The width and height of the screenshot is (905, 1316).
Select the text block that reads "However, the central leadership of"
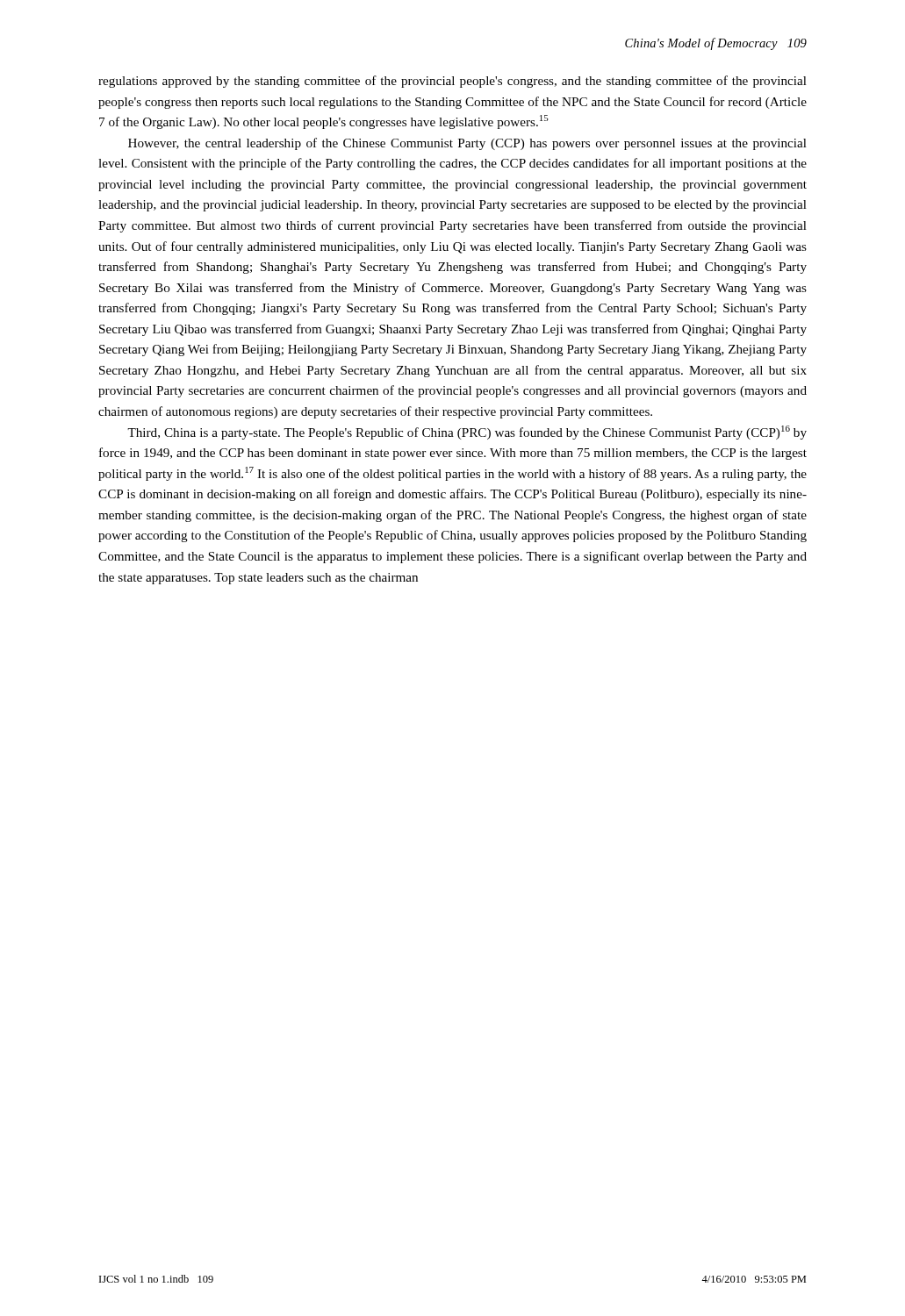452,277
